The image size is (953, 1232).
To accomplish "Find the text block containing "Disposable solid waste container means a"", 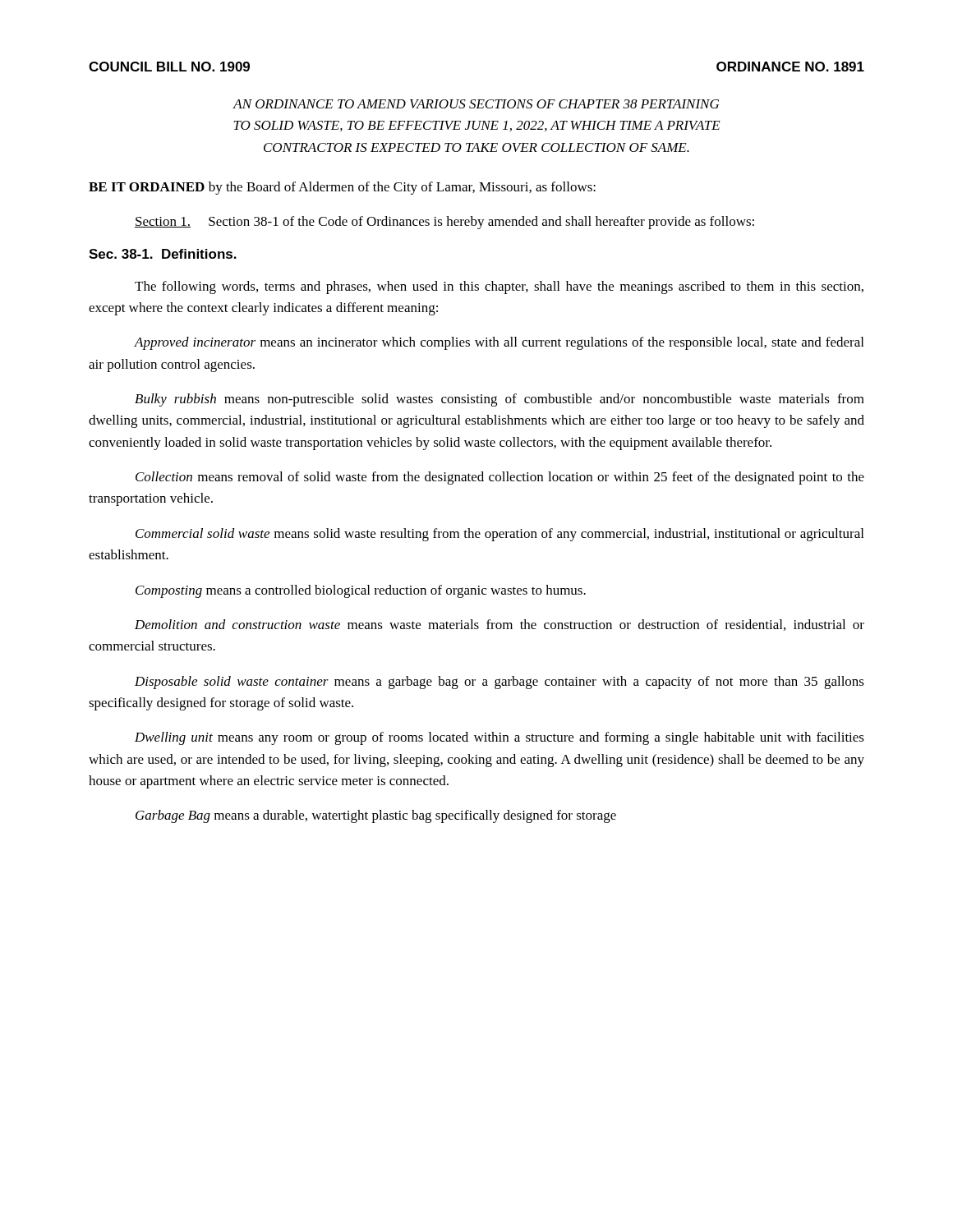I will pyautogui.click(x=476, y=692).
